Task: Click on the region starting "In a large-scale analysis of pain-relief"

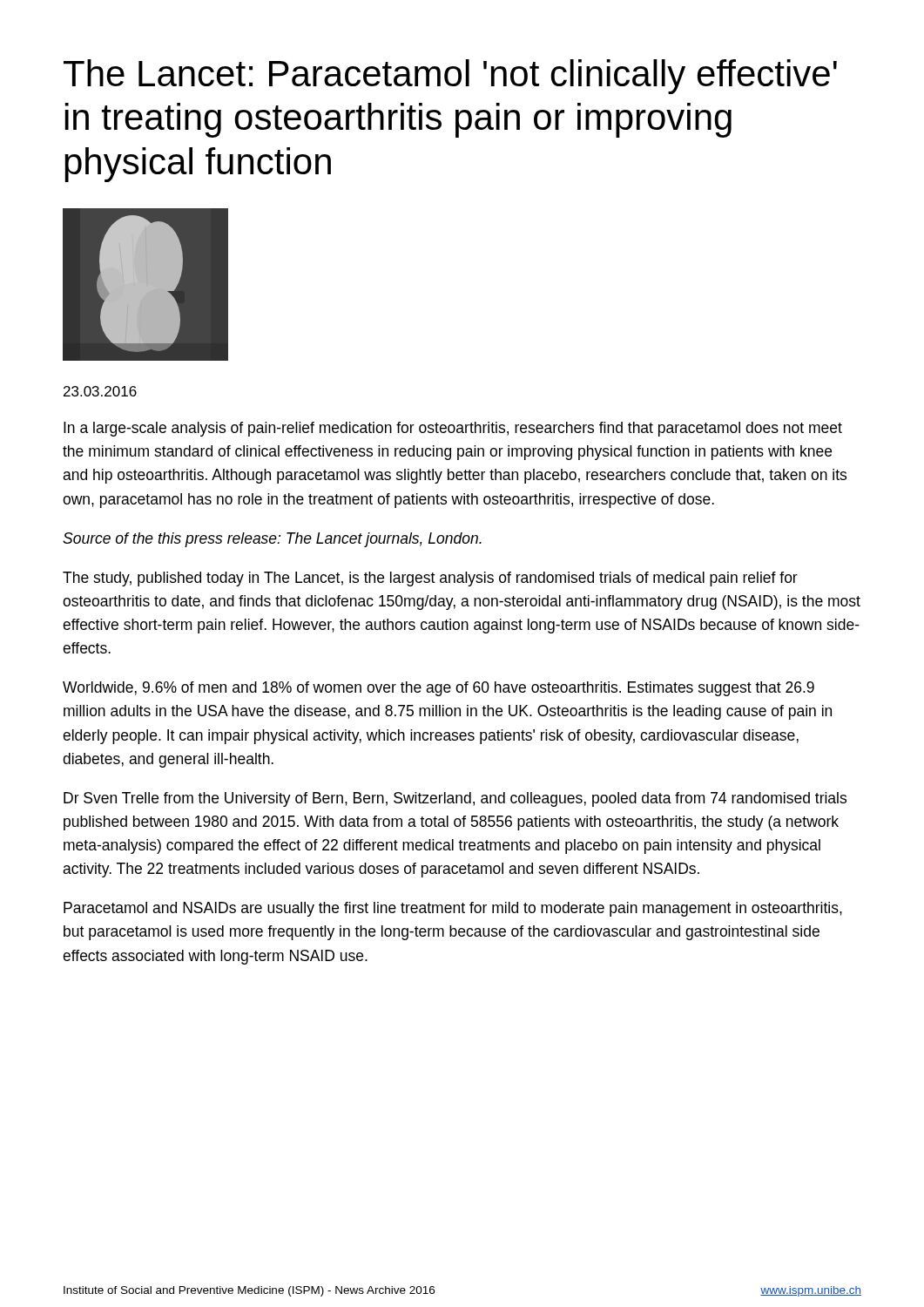Action: pyautogui.click(x=455, y=463)
